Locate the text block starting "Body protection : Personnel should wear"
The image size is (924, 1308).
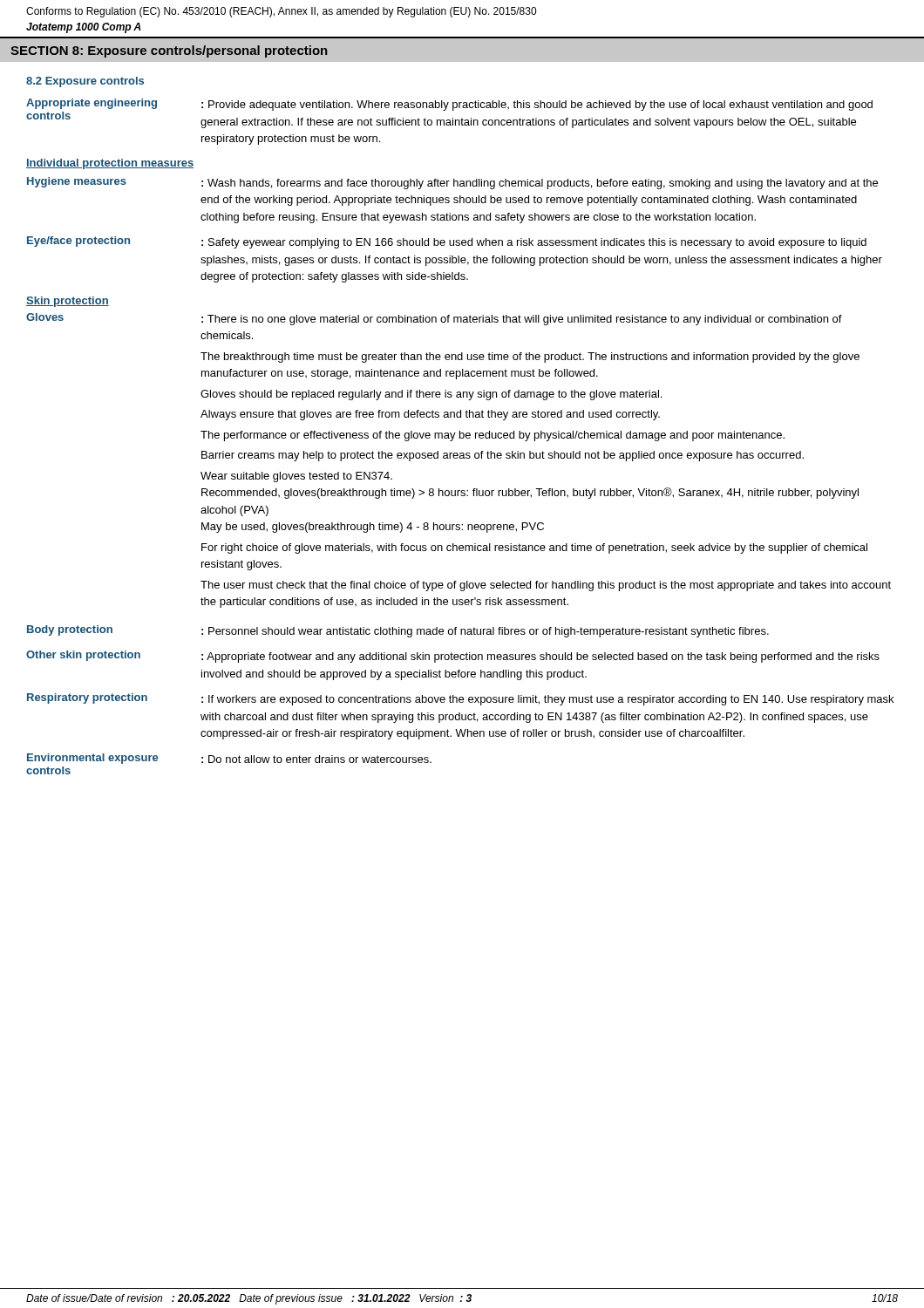click(x=462, y=631)
